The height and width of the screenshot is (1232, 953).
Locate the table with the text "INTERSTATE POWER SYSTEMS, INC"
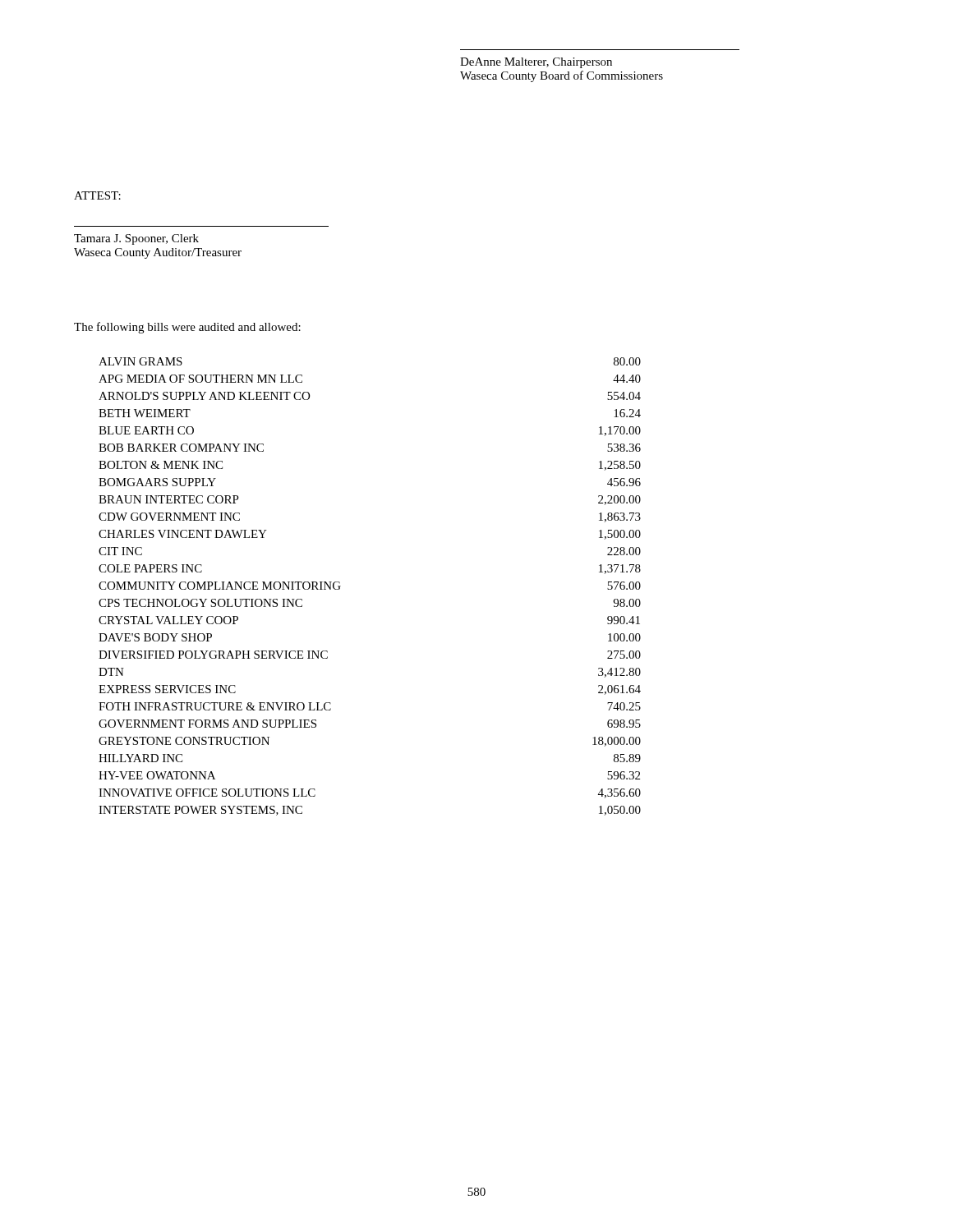point(361,586)
